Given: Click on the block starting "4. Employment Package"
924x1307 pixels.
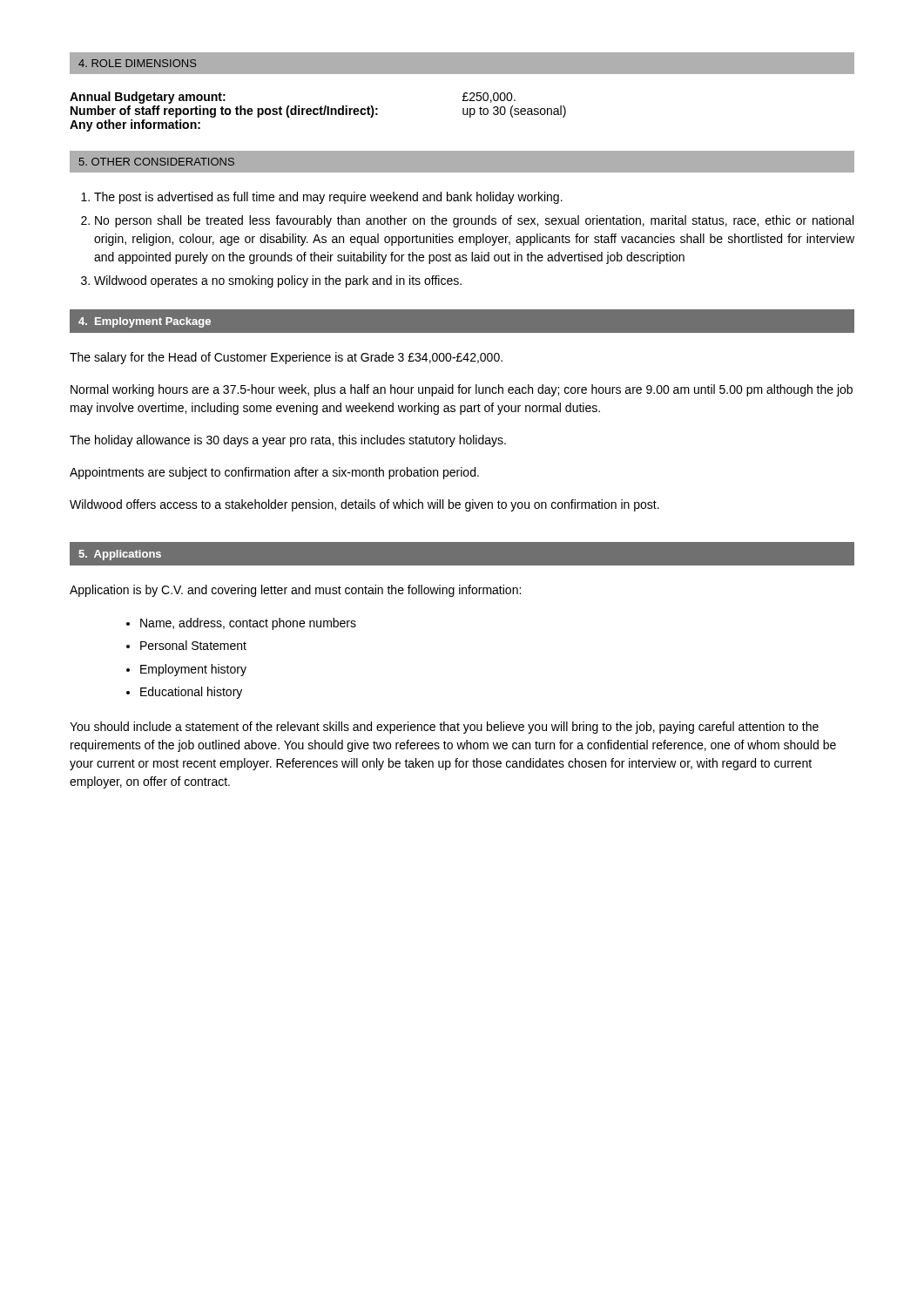Looking at the screenshot, I should 145,321.
